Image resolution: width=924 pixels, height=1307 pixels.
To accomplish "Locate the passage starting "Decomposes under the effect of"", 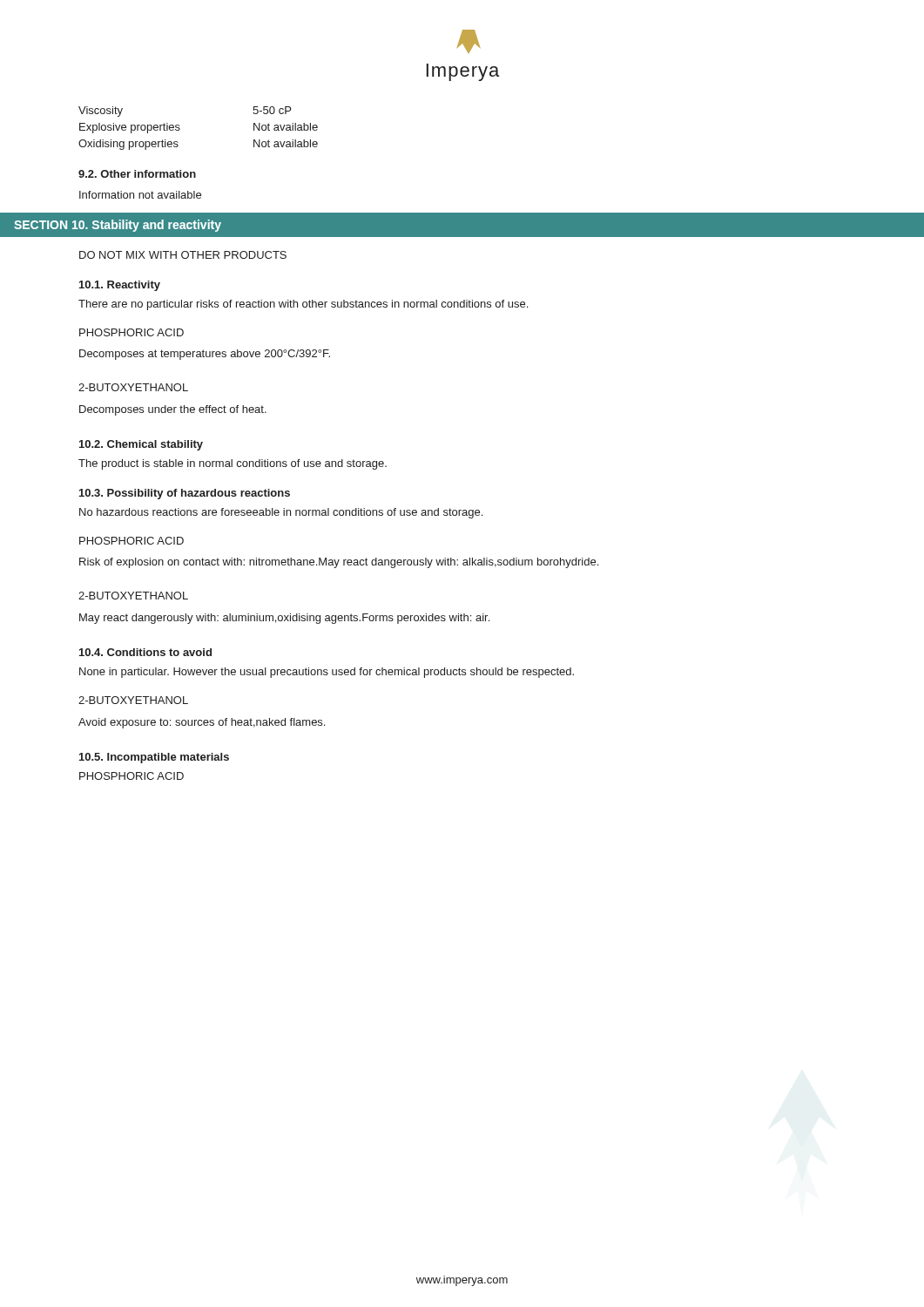I will pos(173,409).
